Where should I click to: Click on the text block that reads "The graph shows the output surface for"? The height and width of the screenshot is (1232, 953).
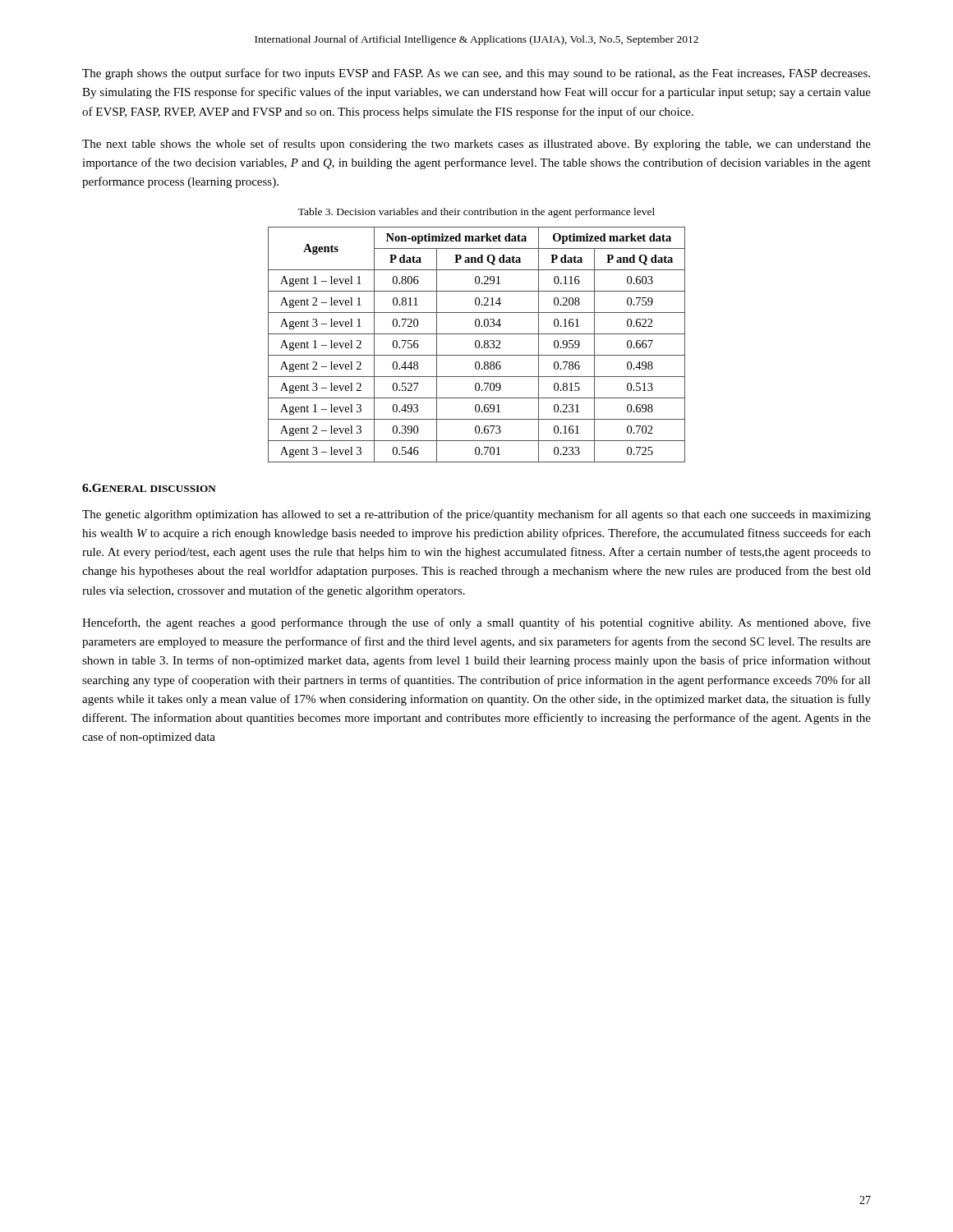point(476,92)
